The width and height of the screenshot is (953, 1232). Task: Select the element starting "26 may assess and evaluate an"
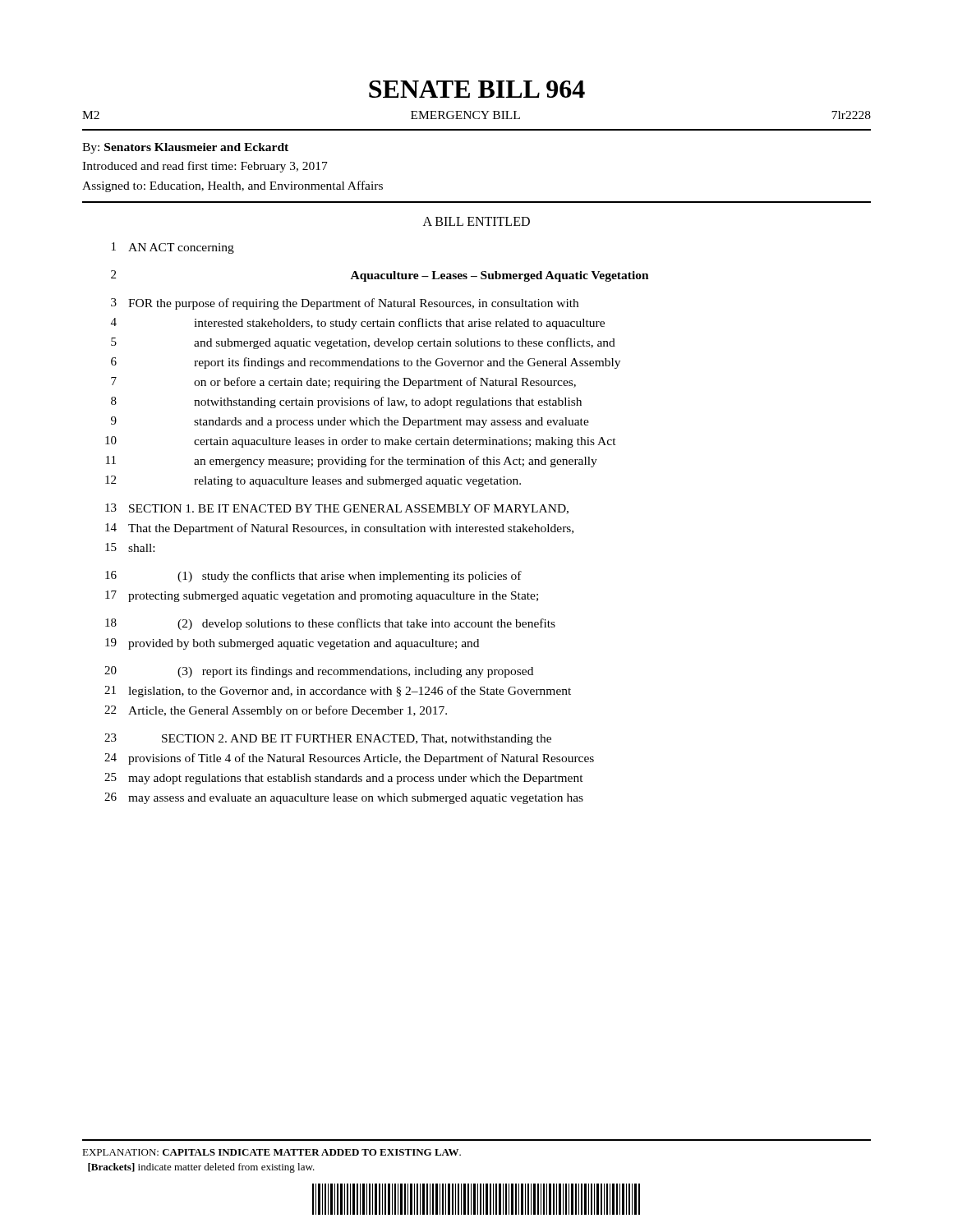[476, 798]
